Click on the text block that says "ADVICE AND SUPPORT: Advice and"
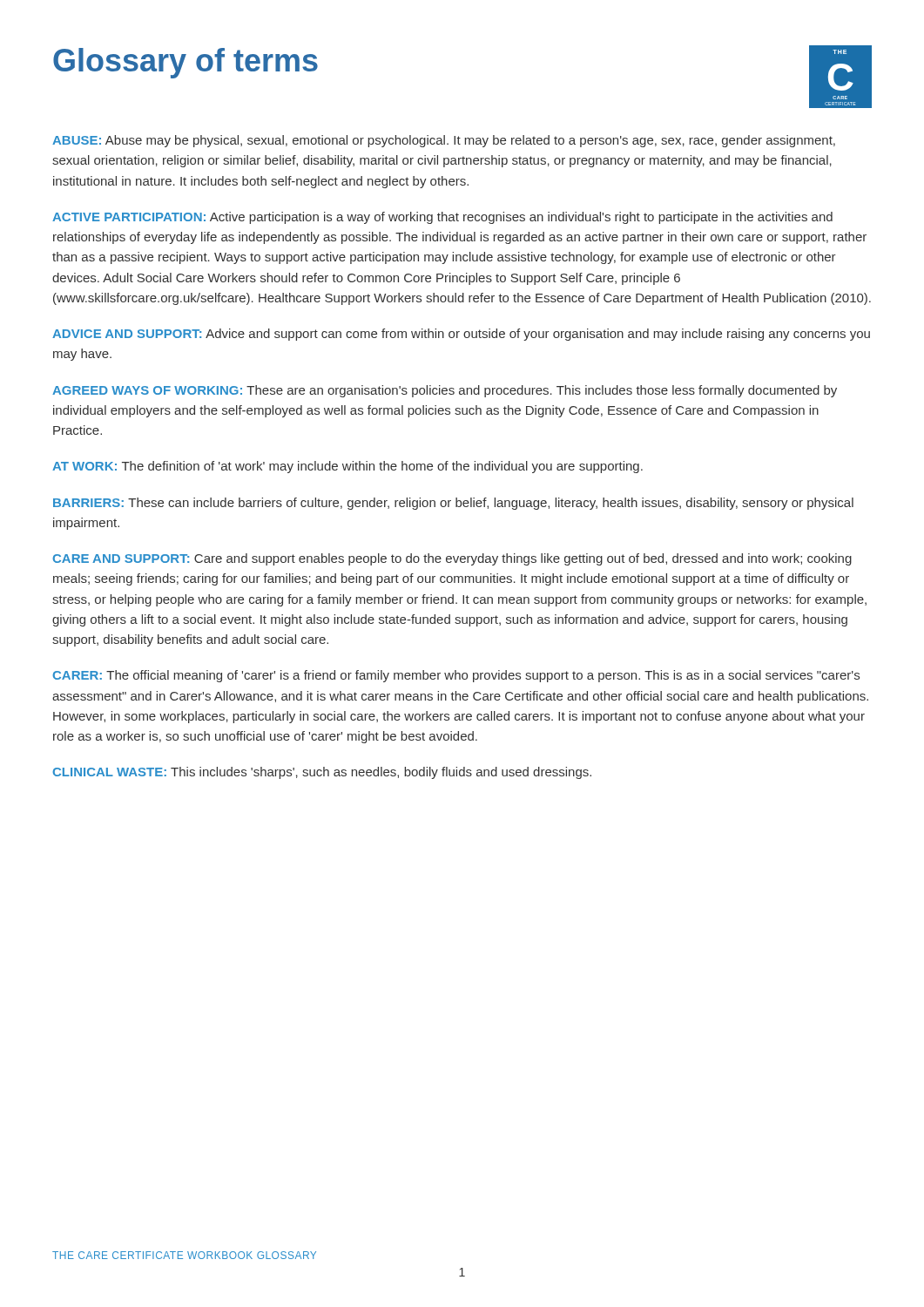924x1307 pixels. point(462,343)
